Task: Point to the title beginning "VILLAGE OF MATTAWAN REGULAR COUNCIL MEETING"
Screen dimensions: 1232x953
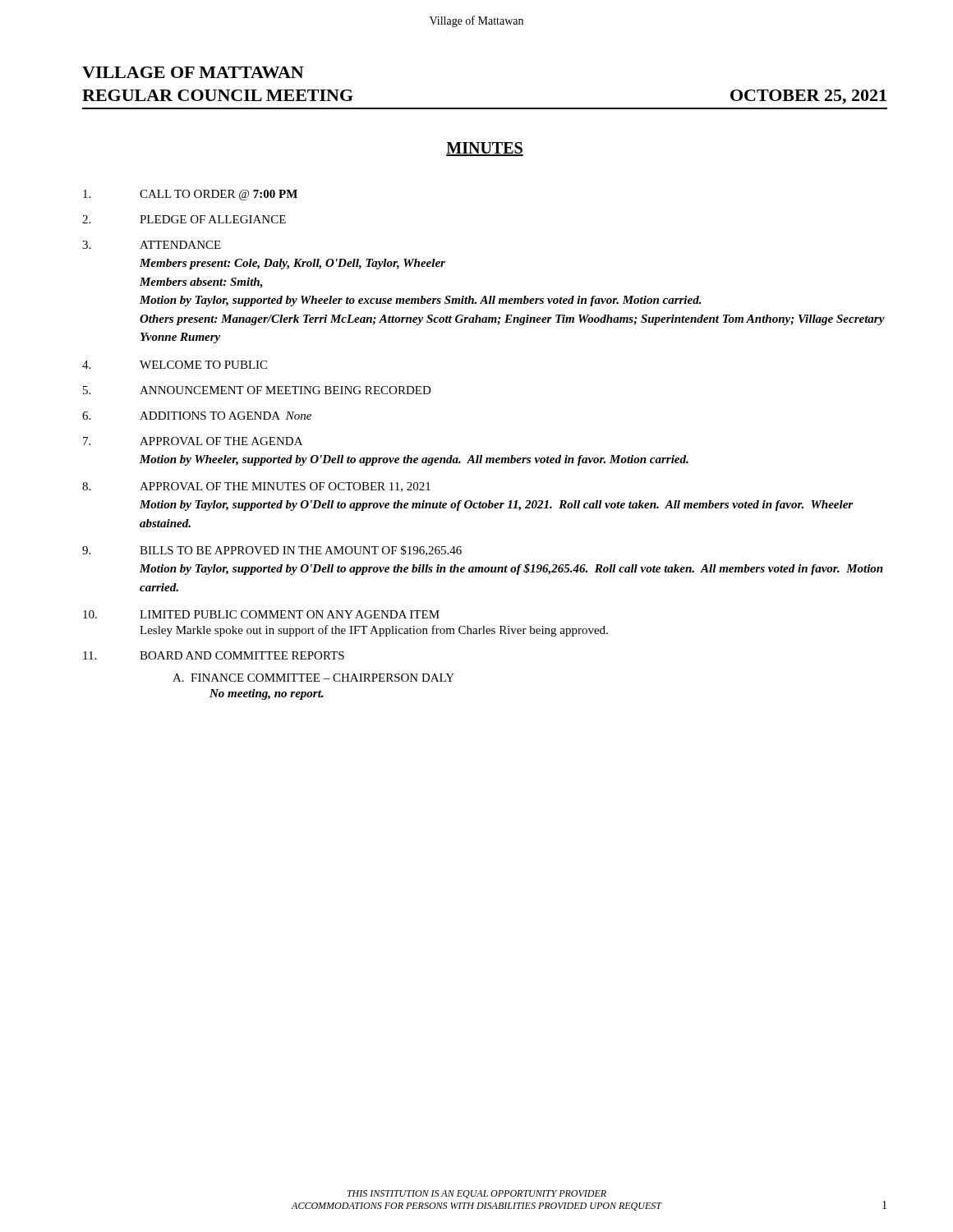Action: [x=193, y=72]
